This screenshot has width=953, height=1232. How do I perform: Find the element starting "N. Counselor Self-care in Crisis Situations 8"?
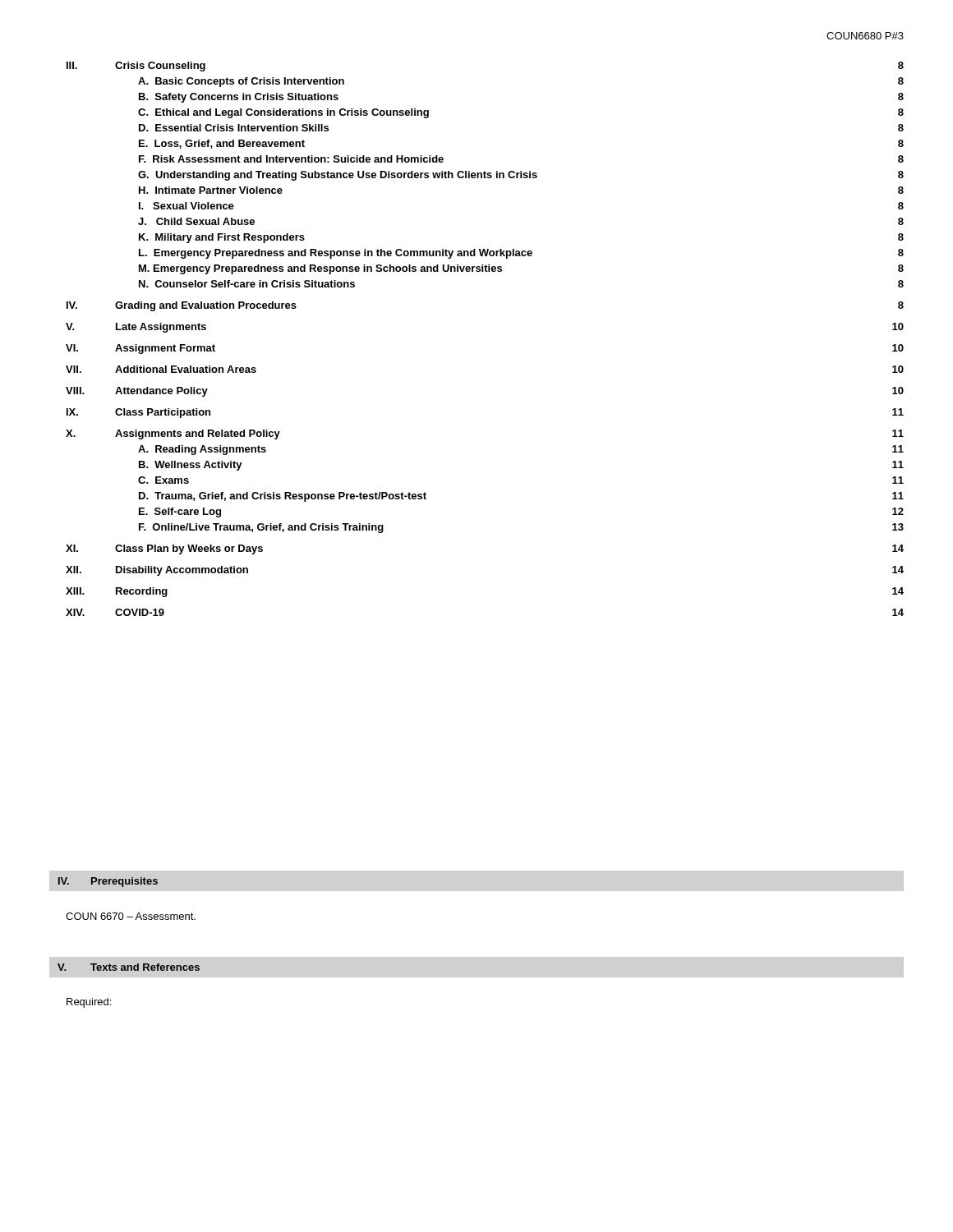pyautogui.click(x=248, y=284)
